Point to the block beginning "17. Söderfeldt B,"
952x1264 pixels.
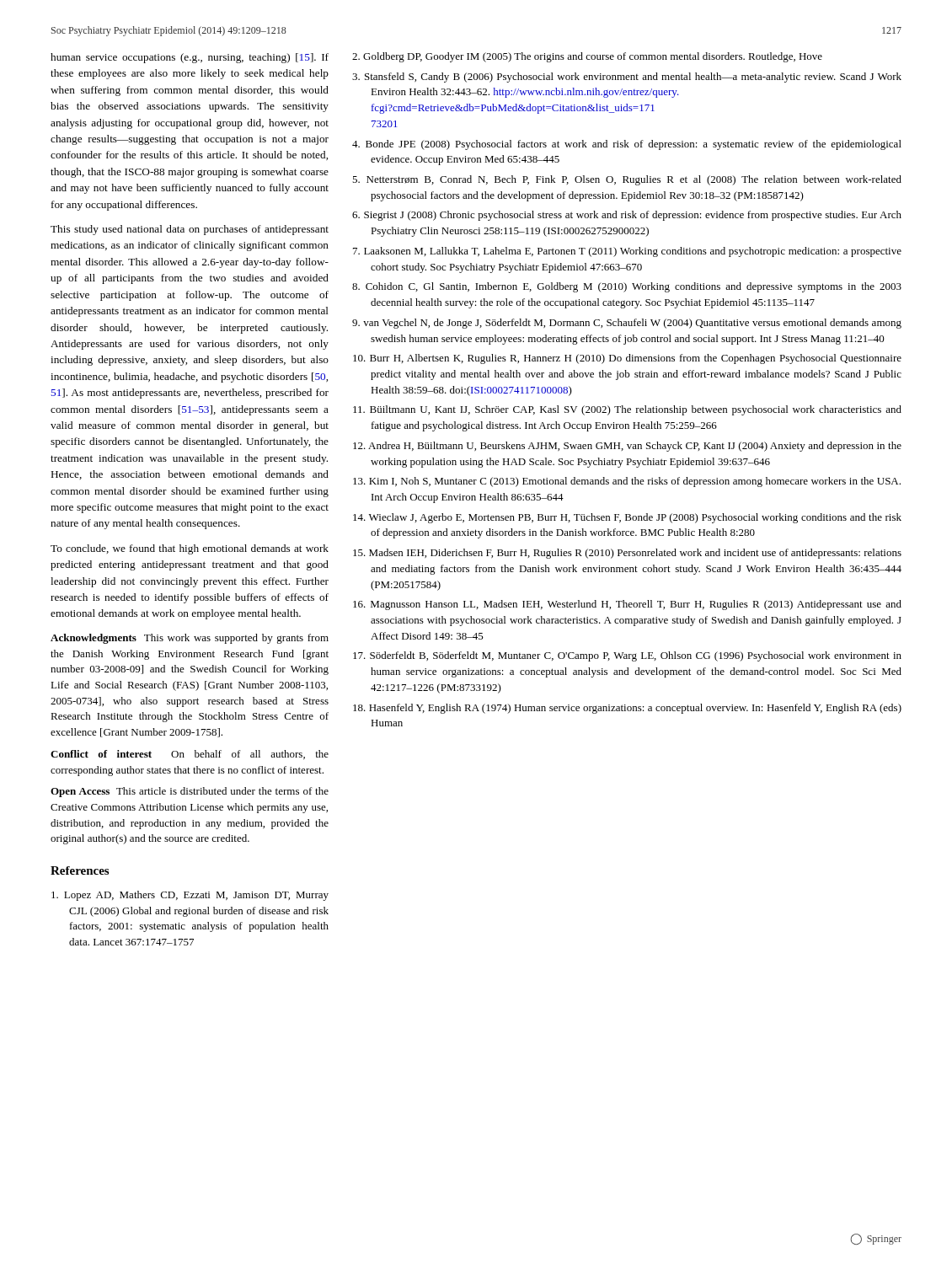(627, 671)
